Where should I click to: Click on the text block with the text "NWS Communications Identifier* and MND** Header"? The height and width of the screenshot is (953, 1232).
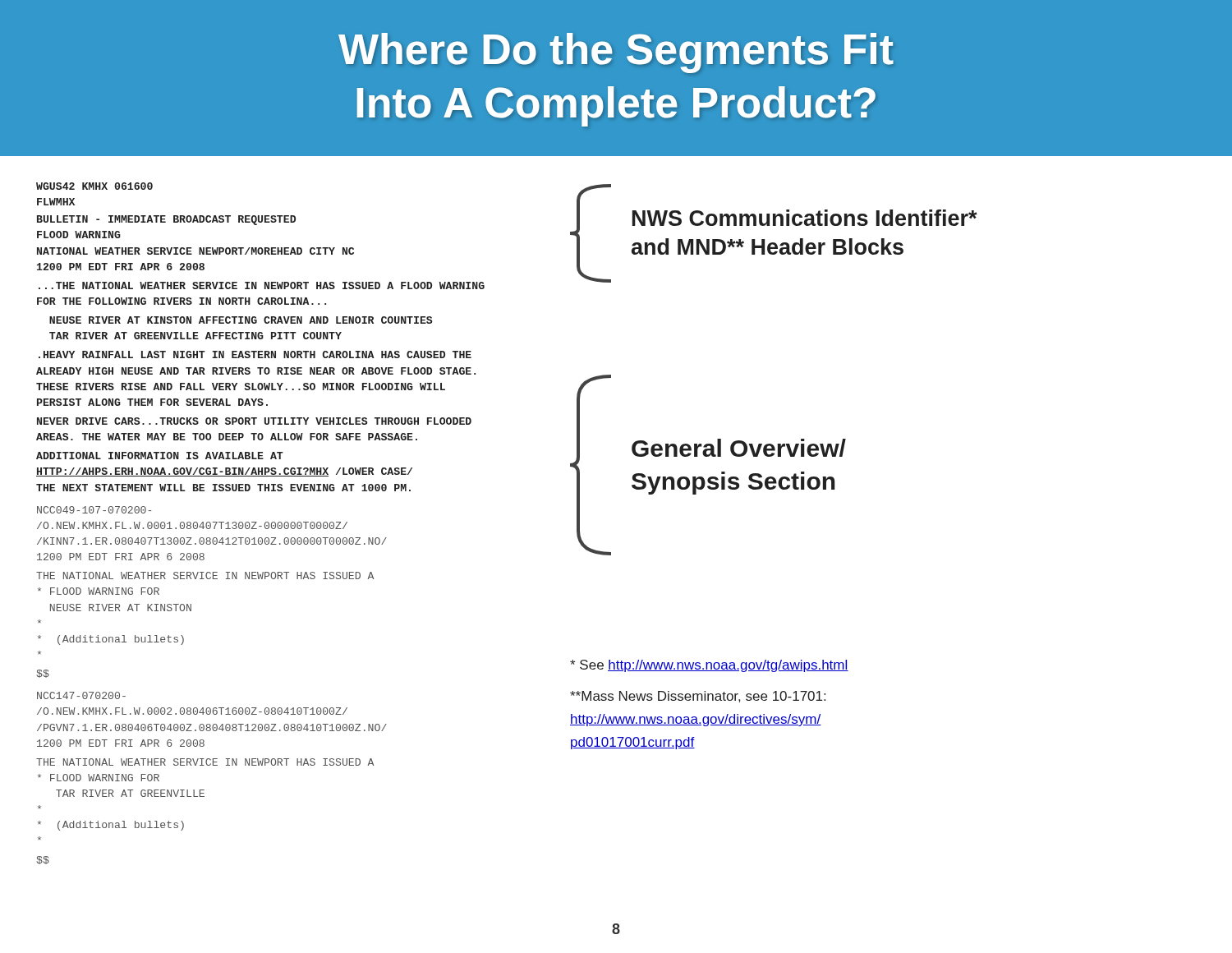769,233
